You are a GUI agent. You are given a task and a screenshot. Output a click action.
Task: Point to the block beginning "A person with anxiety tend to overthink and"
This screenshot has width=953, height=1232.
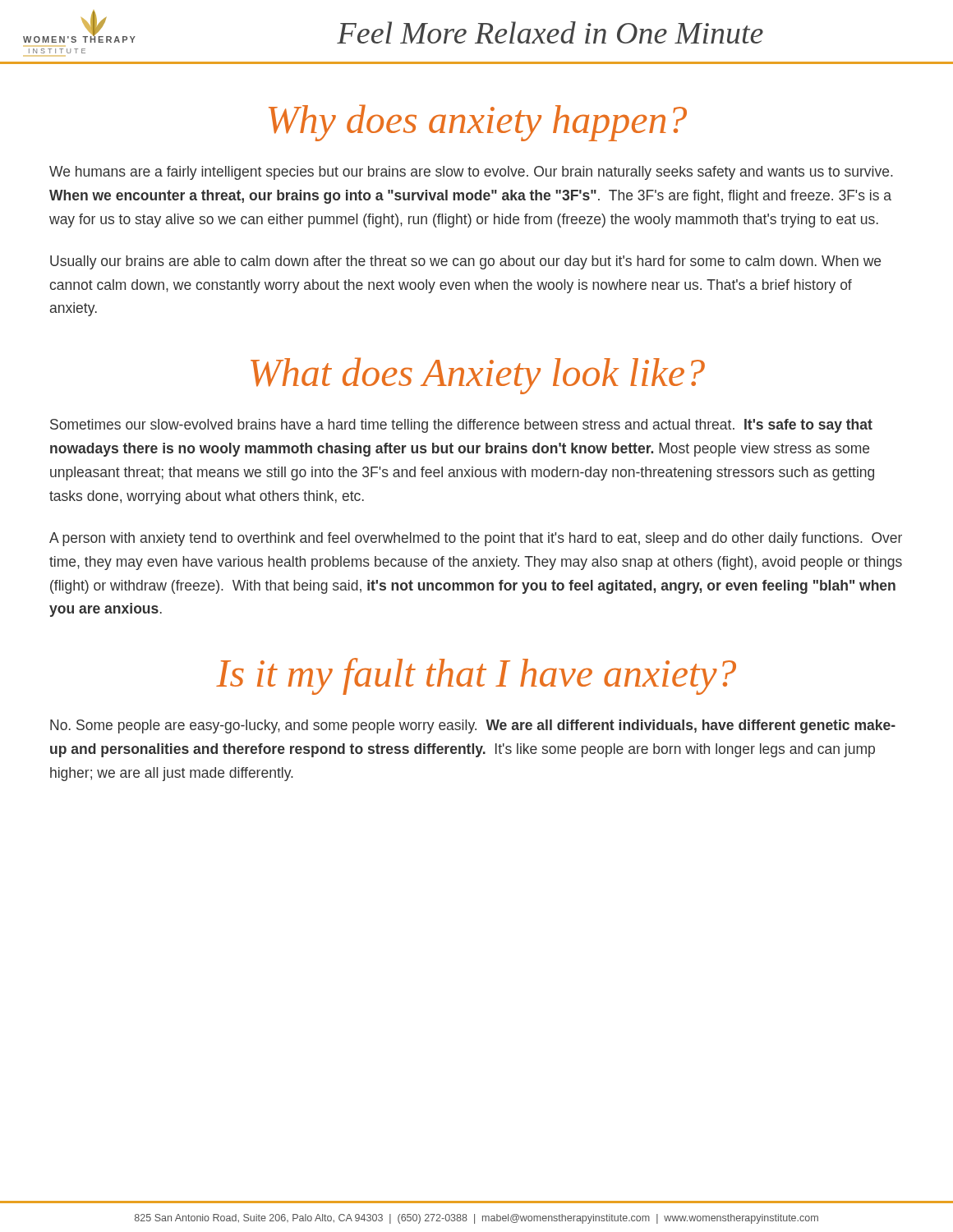click(476, 573)
